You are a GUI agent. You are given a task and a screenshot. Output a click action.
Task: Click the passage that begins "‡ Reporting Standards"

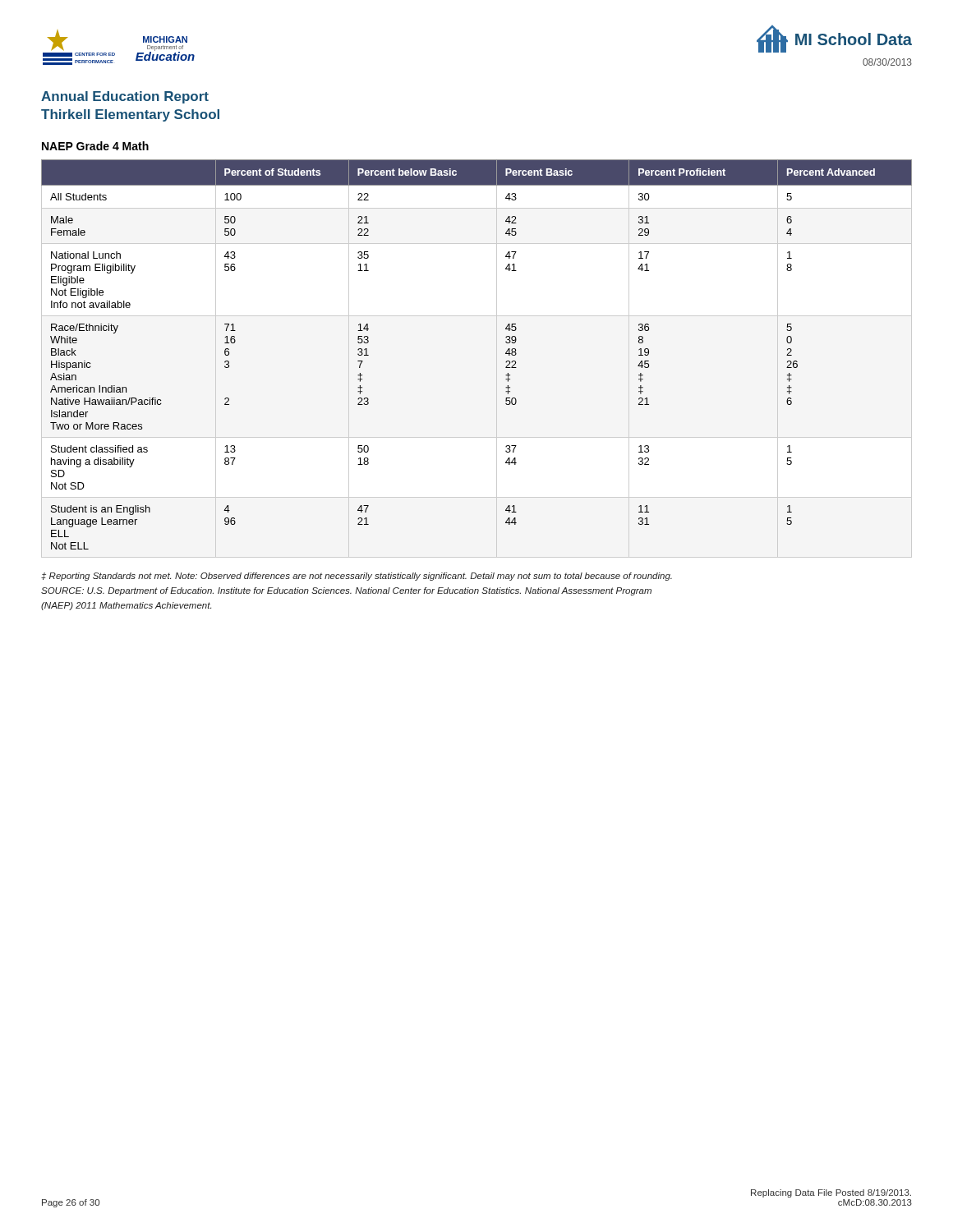(357, 590)
